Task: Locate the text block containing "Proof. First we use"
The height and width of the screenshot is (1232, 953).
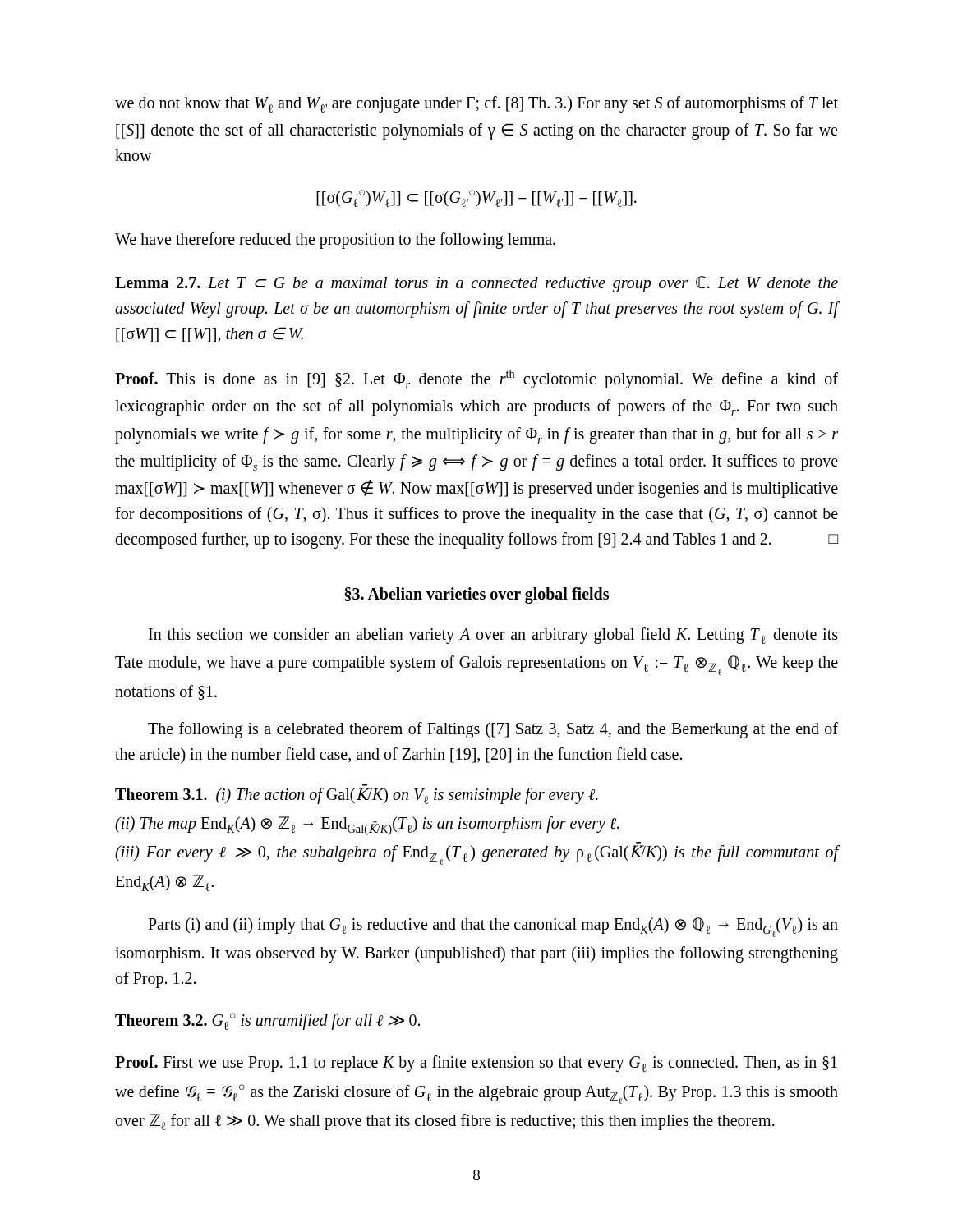Action: [x=476, y=1093]
